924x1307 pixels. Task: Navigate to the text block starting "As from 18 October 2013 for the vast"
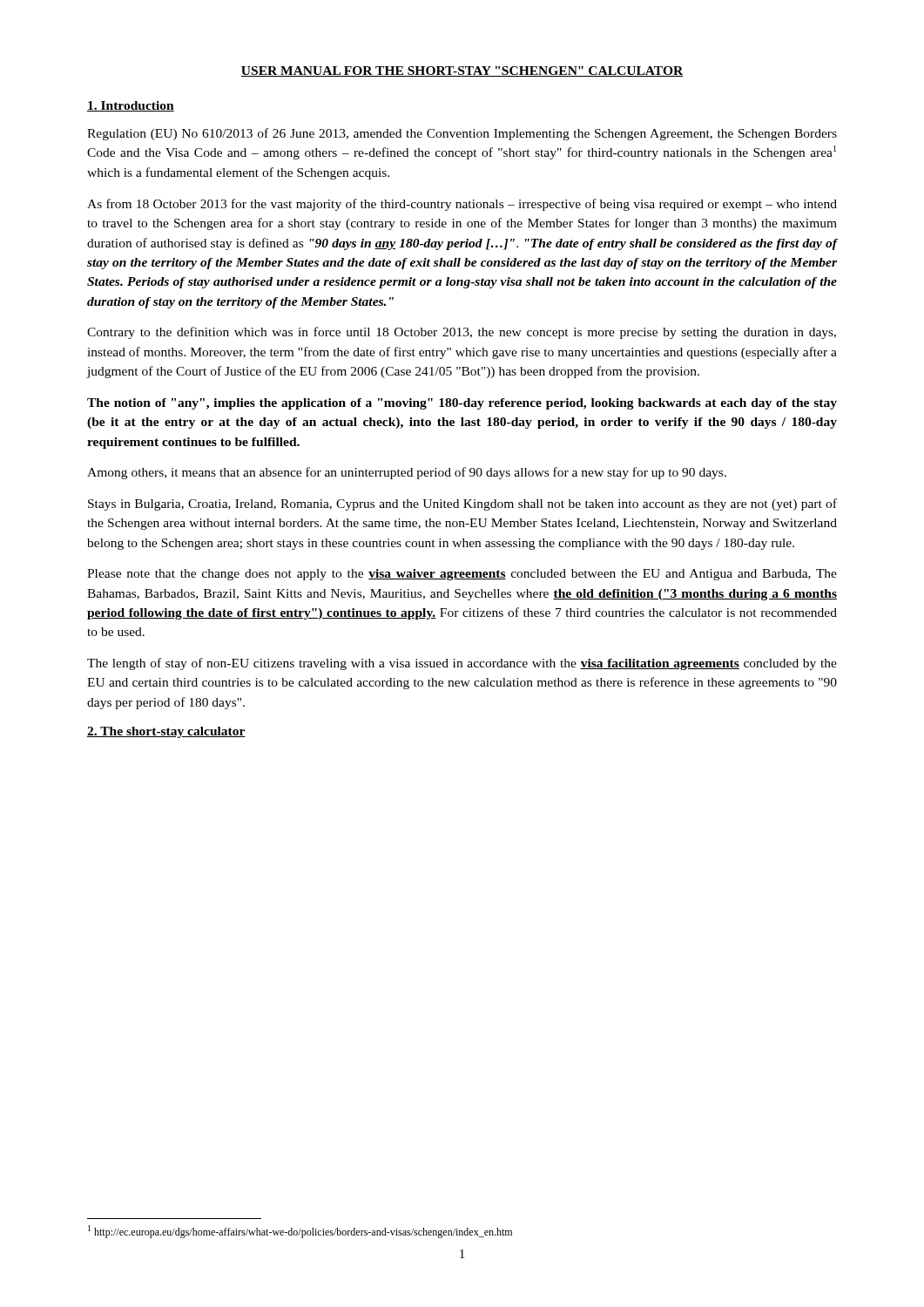[462, 253]
